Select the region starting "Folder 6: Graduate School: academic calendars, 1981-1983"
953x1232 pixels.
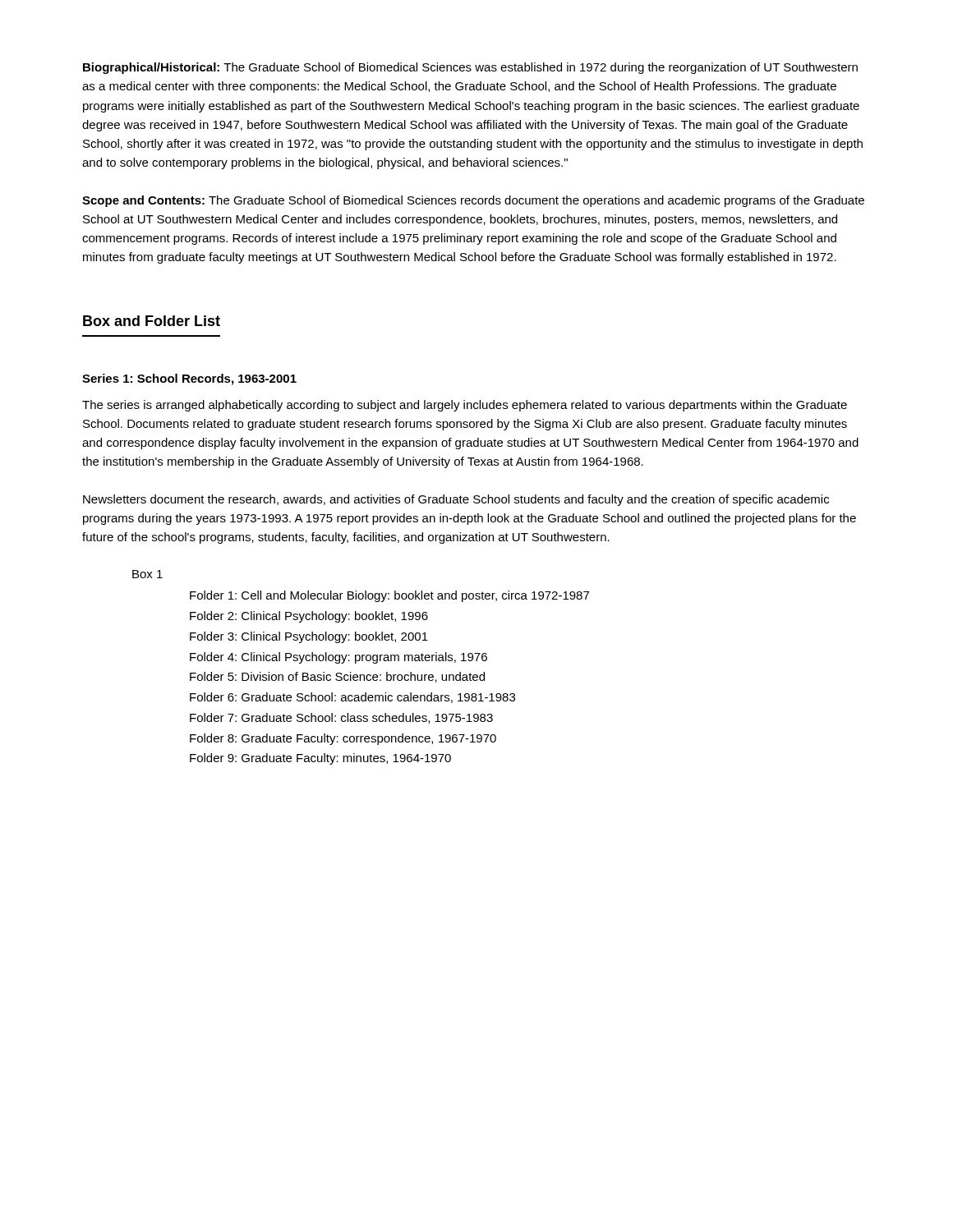[x=352, y=697]
